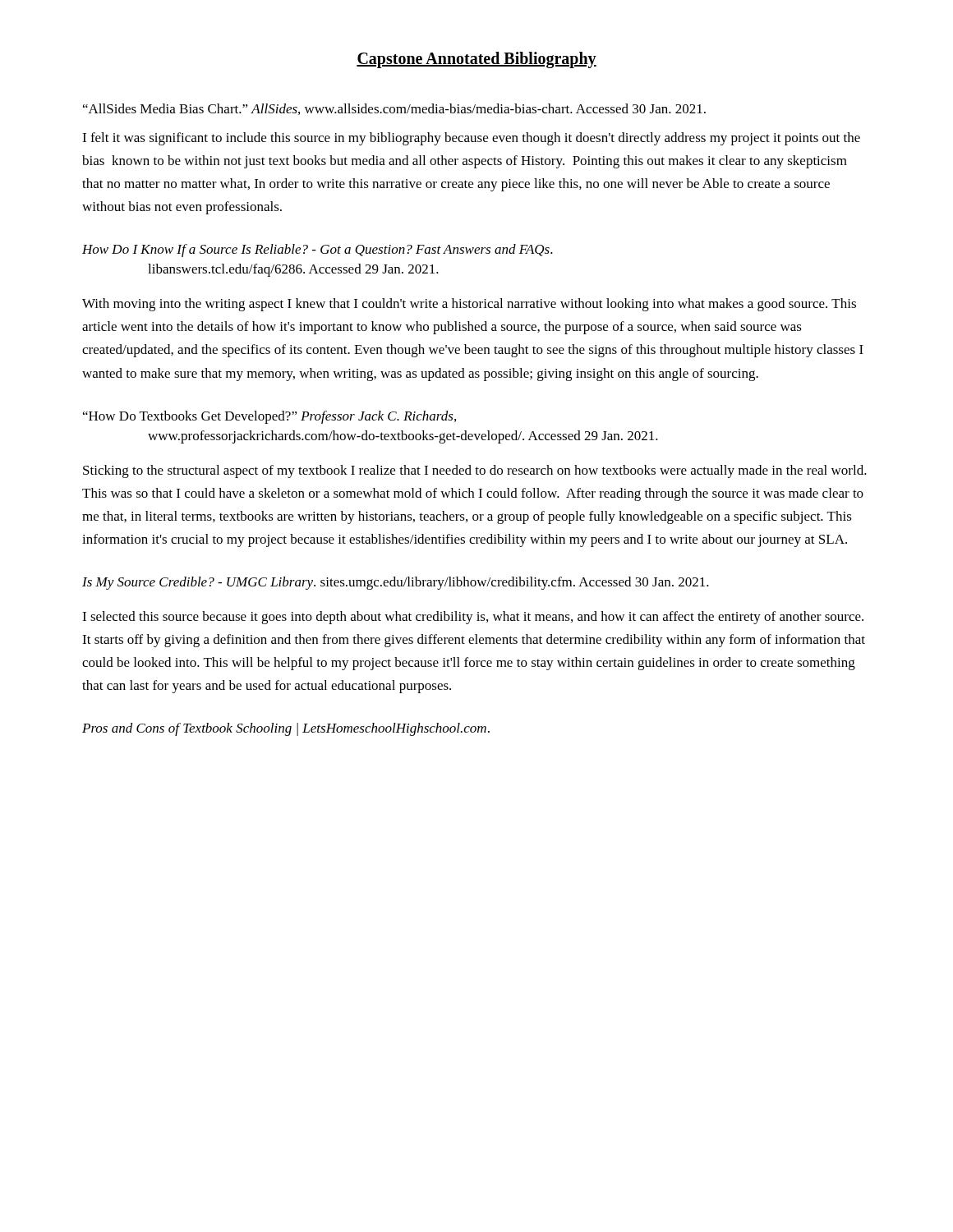
Task: Where is the passage that starts "“AllSides Media Bias Chart.” AllSides, www.allsides.com/media-bias/media-bias-chart."?
Action: [x=394, y=109]
